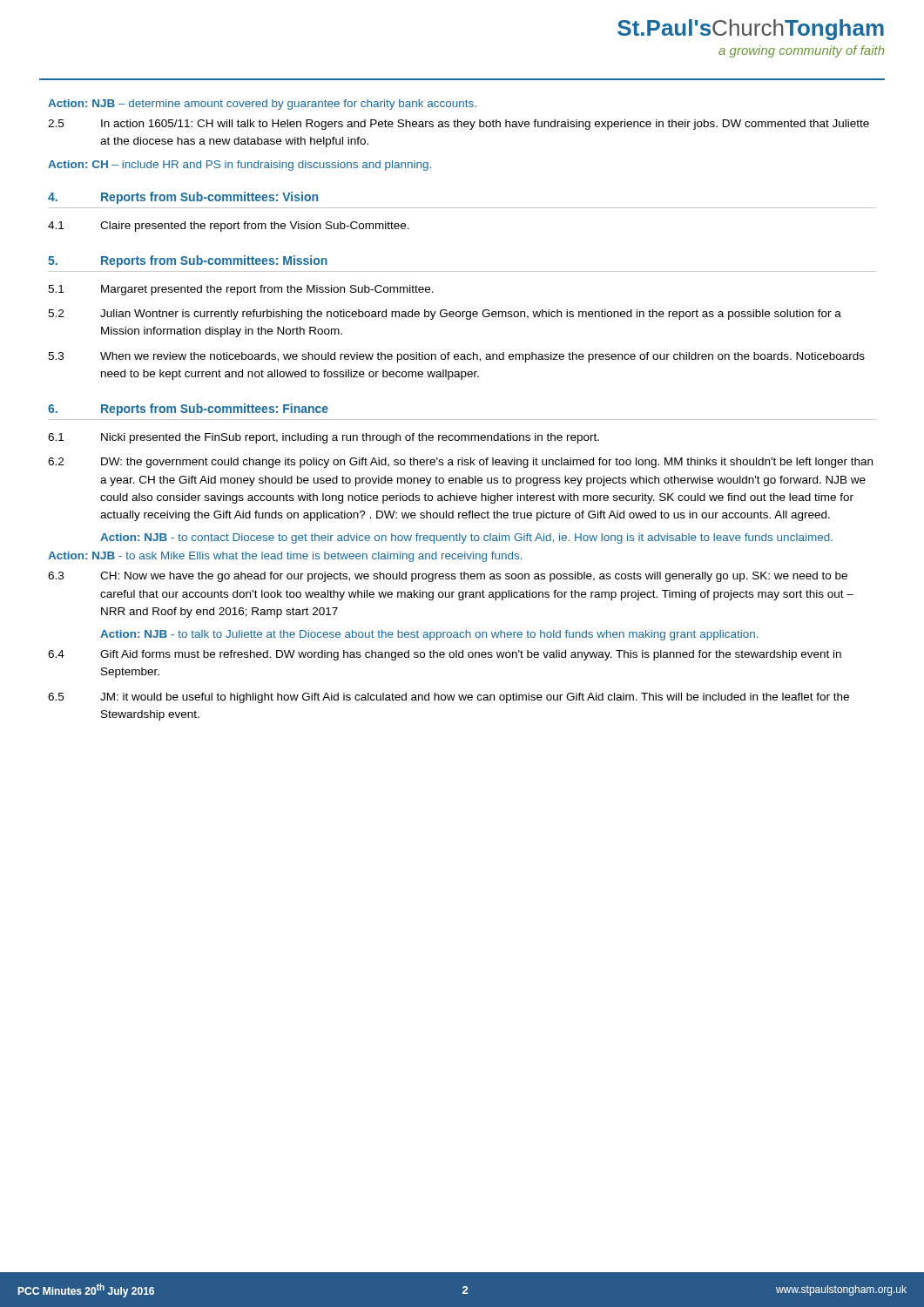
Task: Click on the list item that says "2.5 In action 1605/11:"
Action: [462, 133]
